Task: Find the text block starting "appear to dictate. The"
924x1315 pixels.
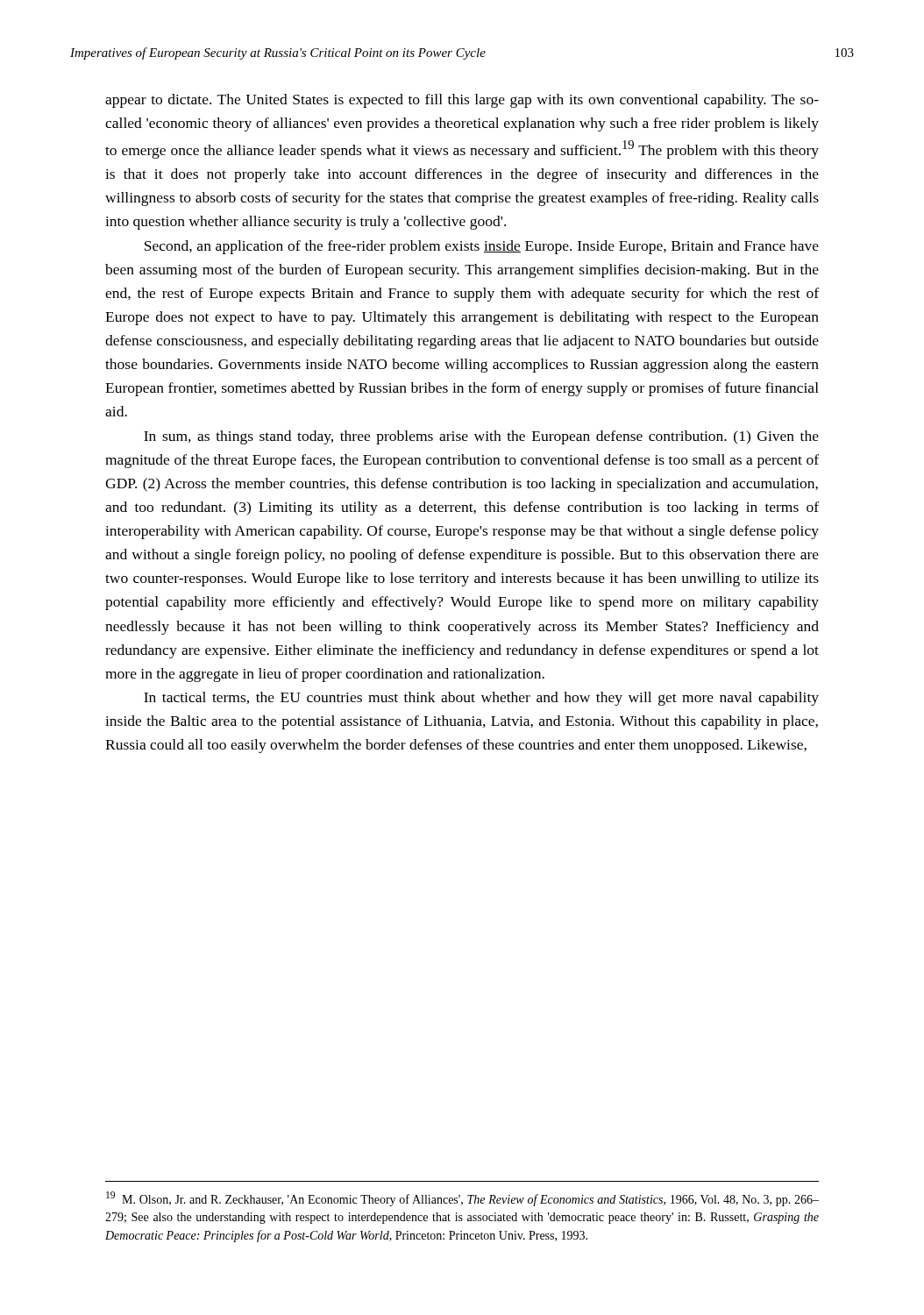Action: click(x=462, y=161)
